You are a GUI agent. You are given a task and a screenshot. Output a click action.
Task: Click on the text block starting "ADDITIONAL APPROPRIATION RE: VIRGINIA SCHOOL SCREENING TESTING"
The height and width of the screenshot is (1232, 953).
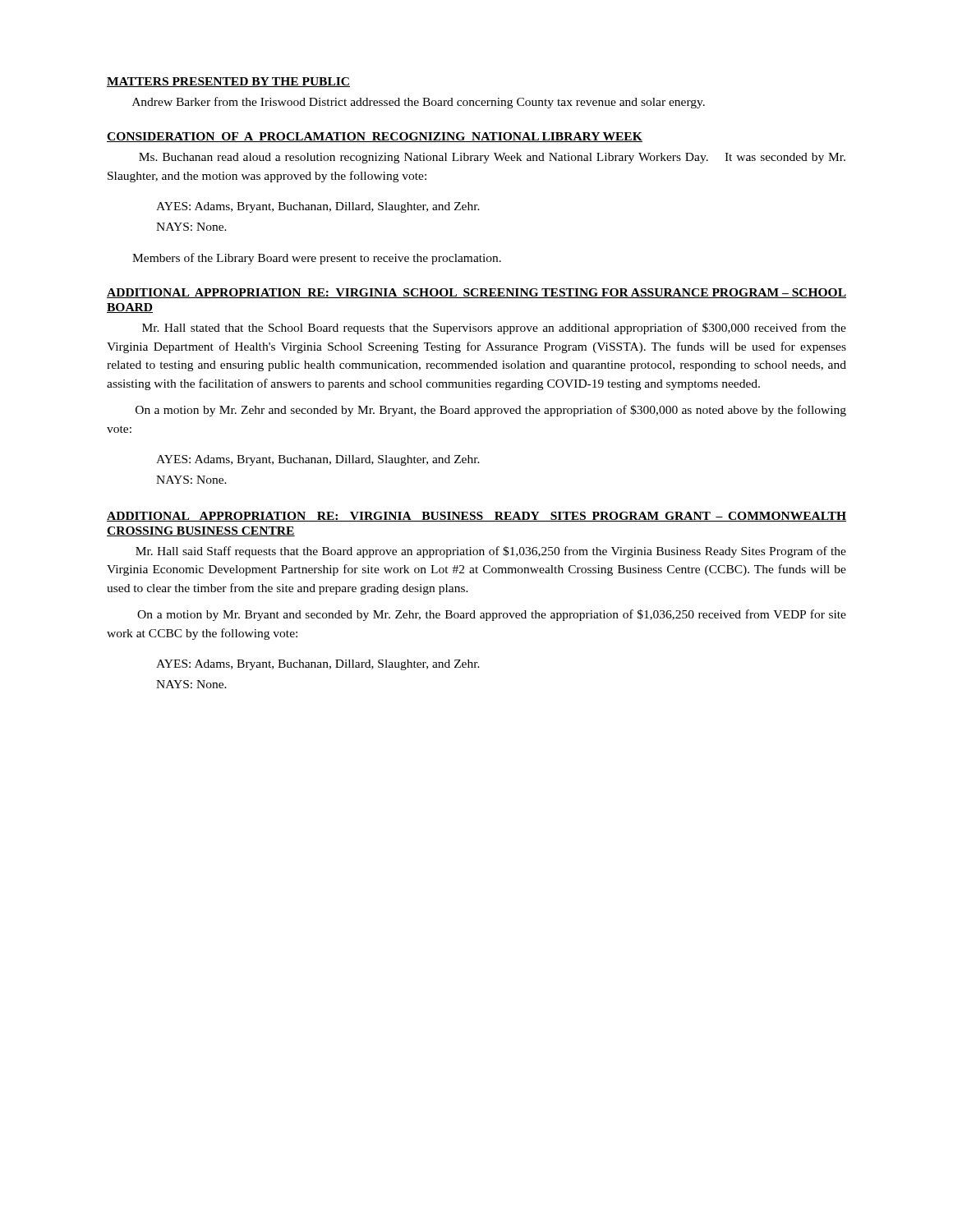coord(476,300)
